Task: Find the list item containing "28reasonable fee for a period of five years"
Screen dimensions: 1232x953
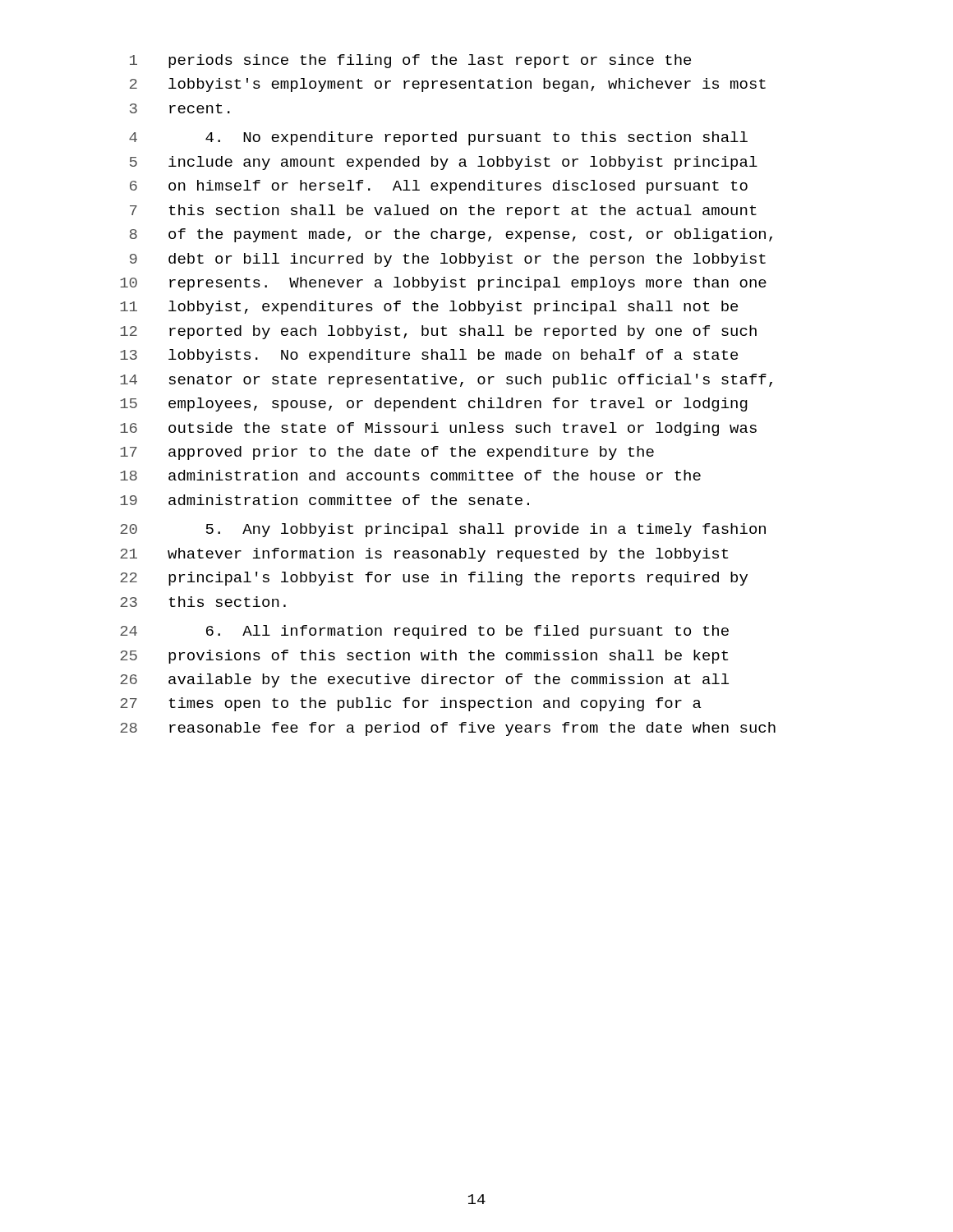Action: 438,729
